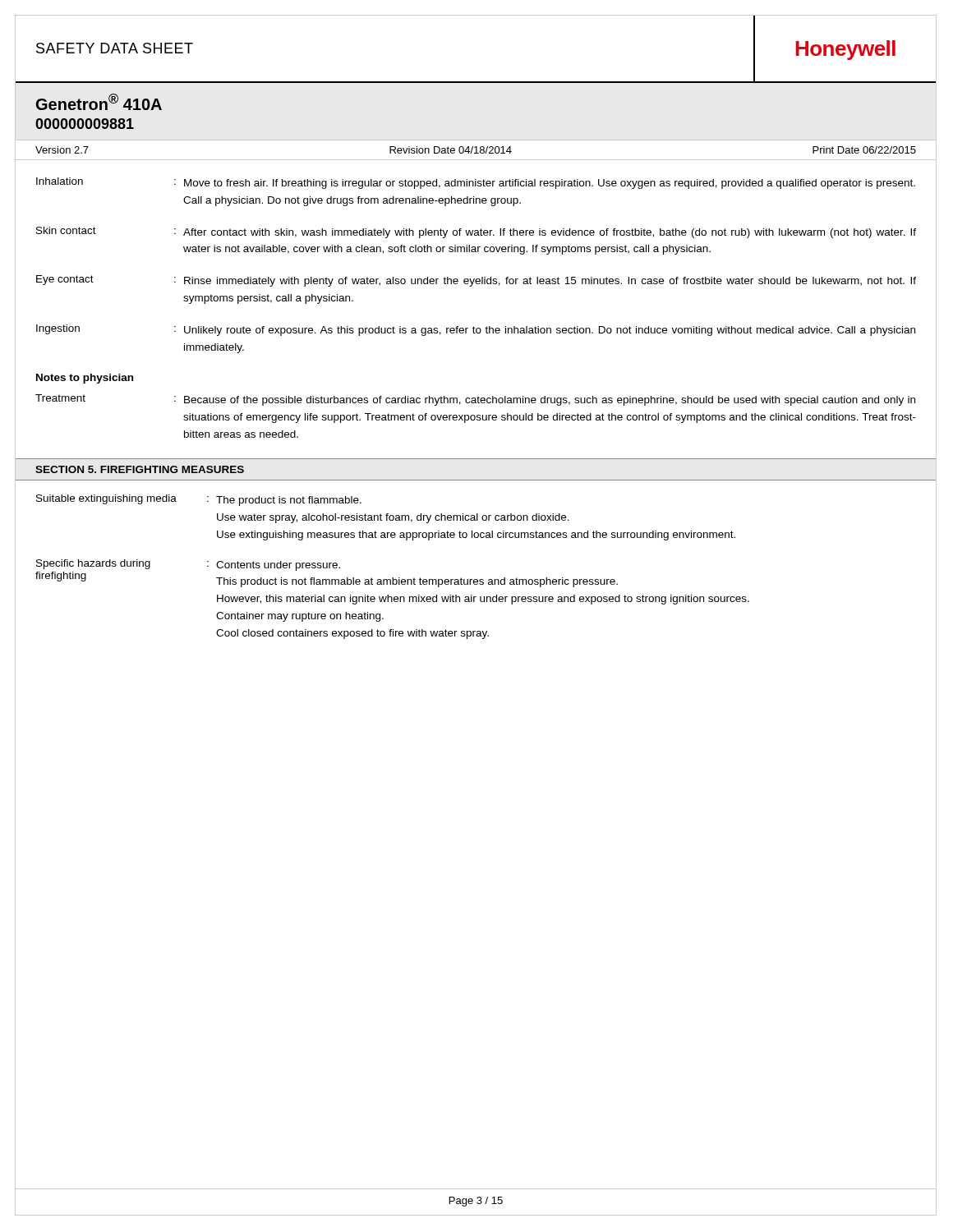The height and width of the screenshot is (1232, 953).
Task: Select the element starting "SECTION 5. FIREFIGHTING MEASURES"
Action: 140,469
